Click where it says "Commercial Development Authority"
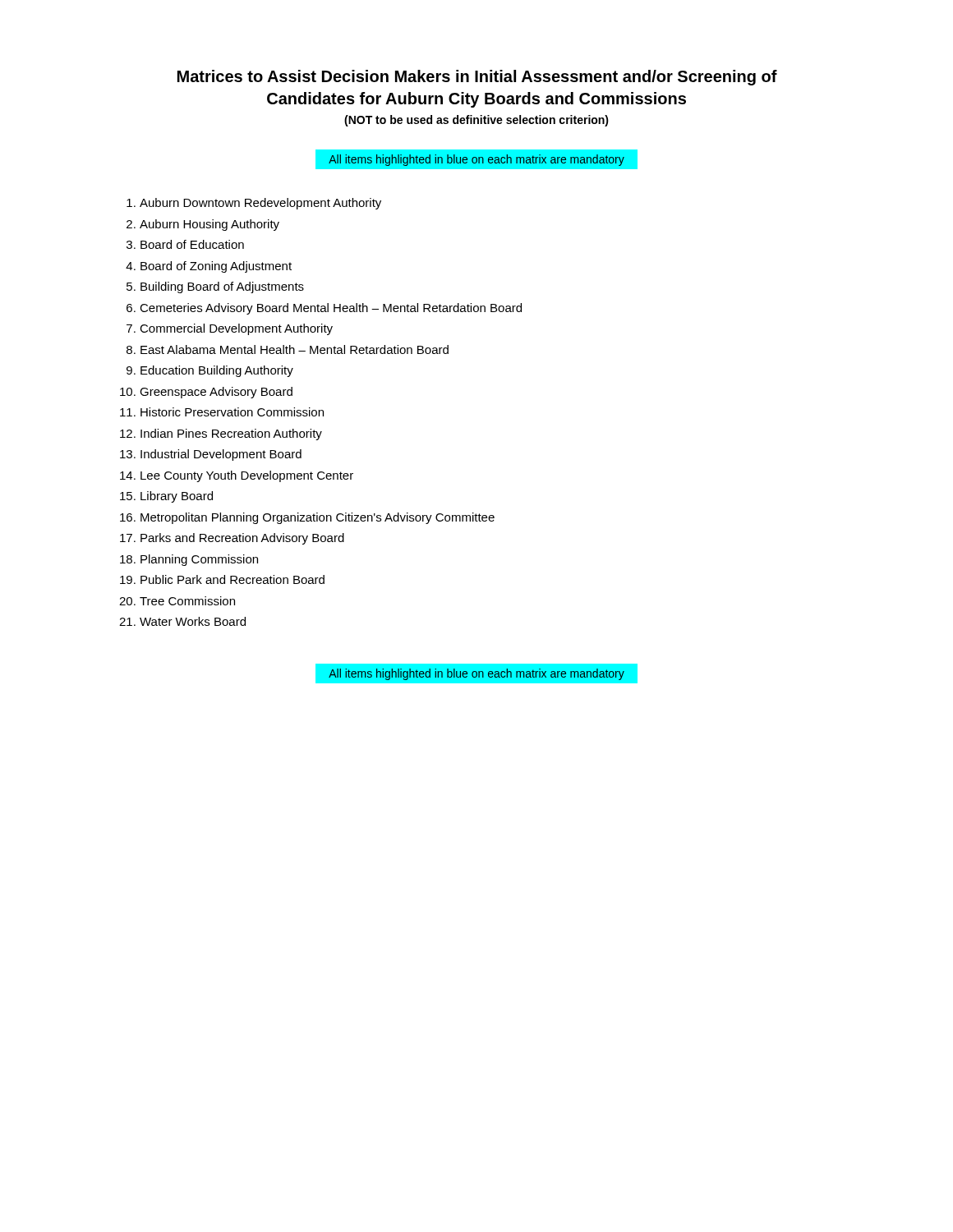The height and width of the screenshot is (1232, 953). click(x=236, y=328)
